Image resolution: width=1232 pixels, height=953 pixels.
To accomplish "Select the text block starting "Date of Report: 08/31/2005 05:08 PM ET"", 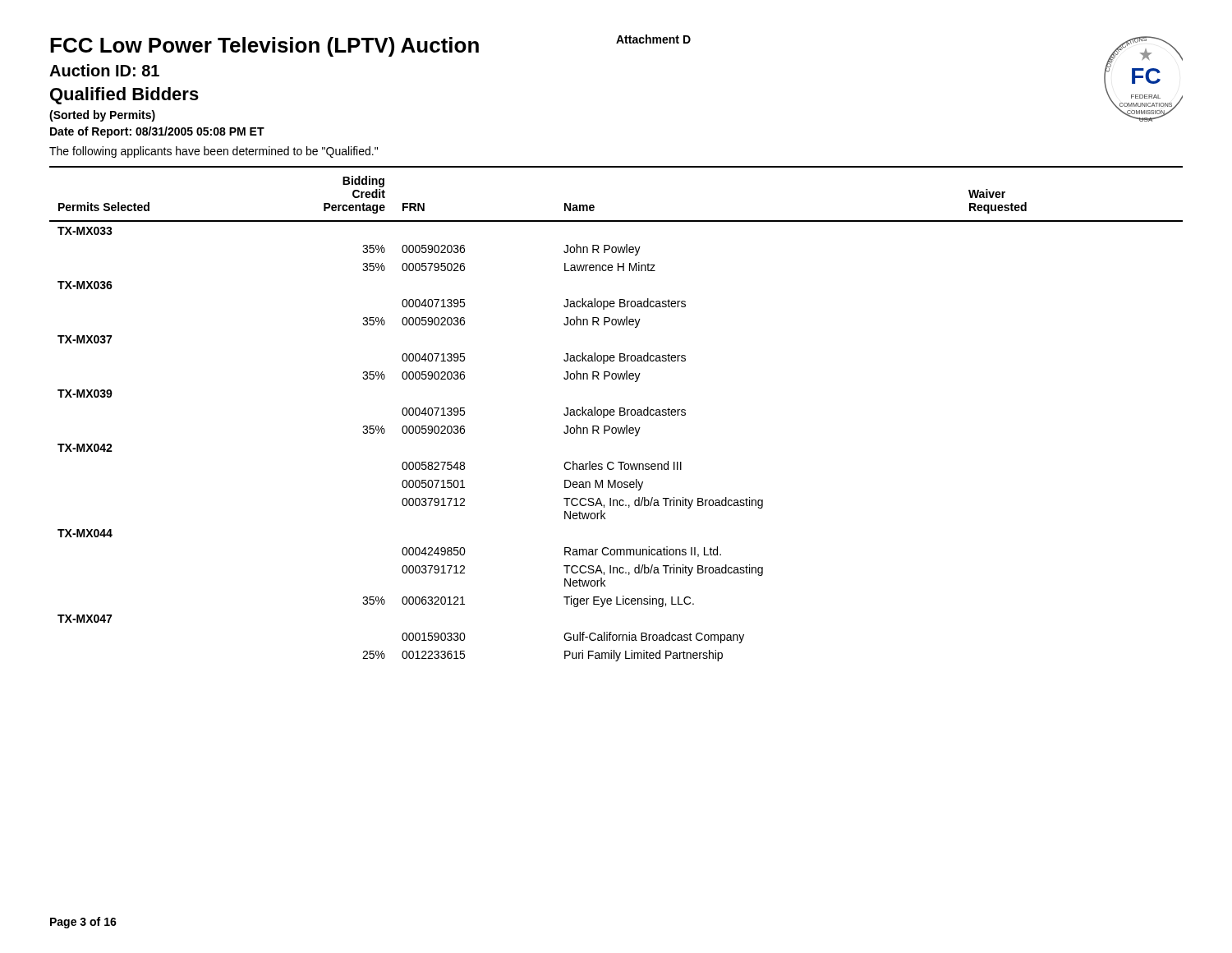I will tap(157, 131).
